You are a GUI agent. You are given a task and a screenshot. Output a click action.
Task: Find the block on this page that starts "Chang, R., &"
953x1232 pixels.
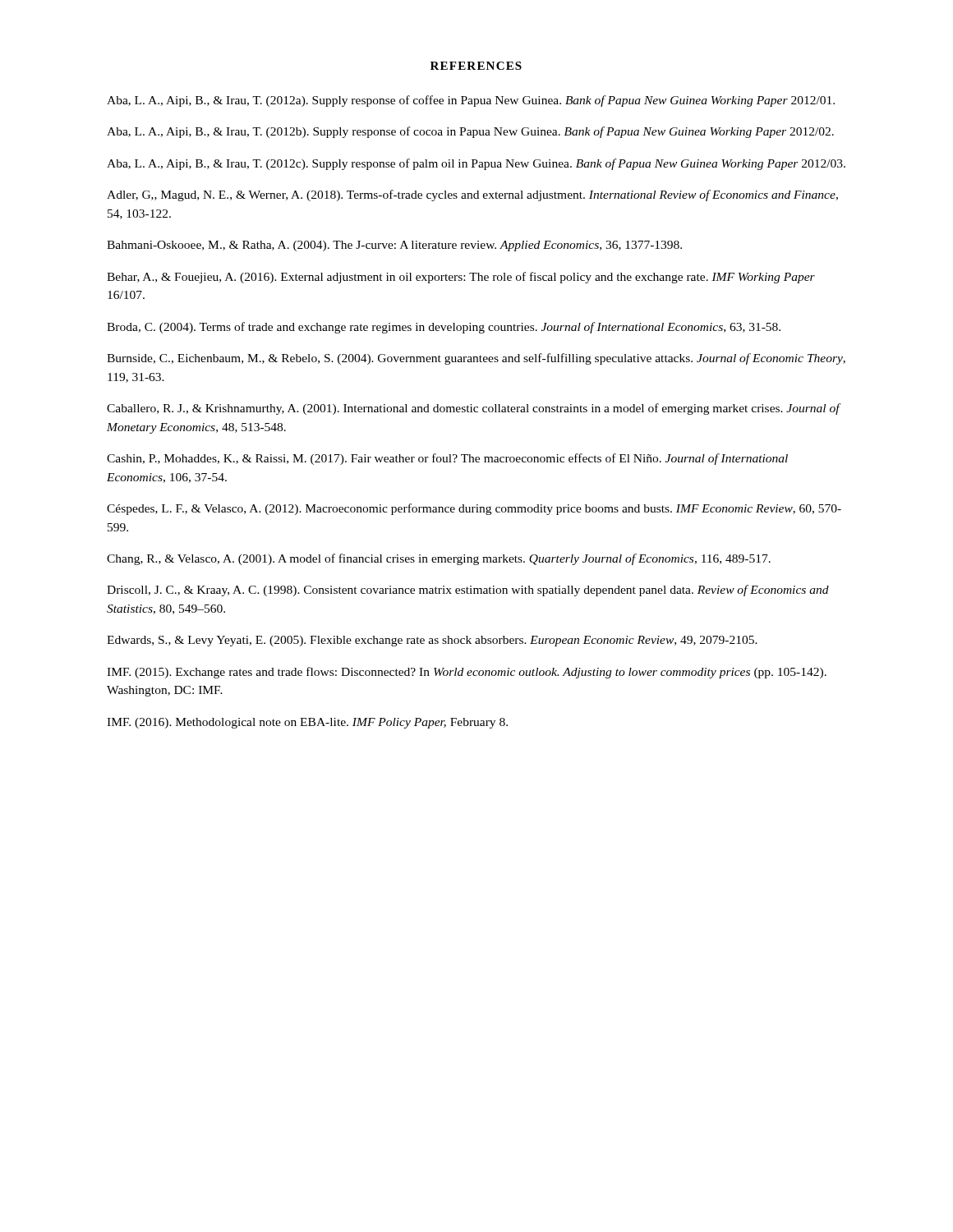pos(439,558)
